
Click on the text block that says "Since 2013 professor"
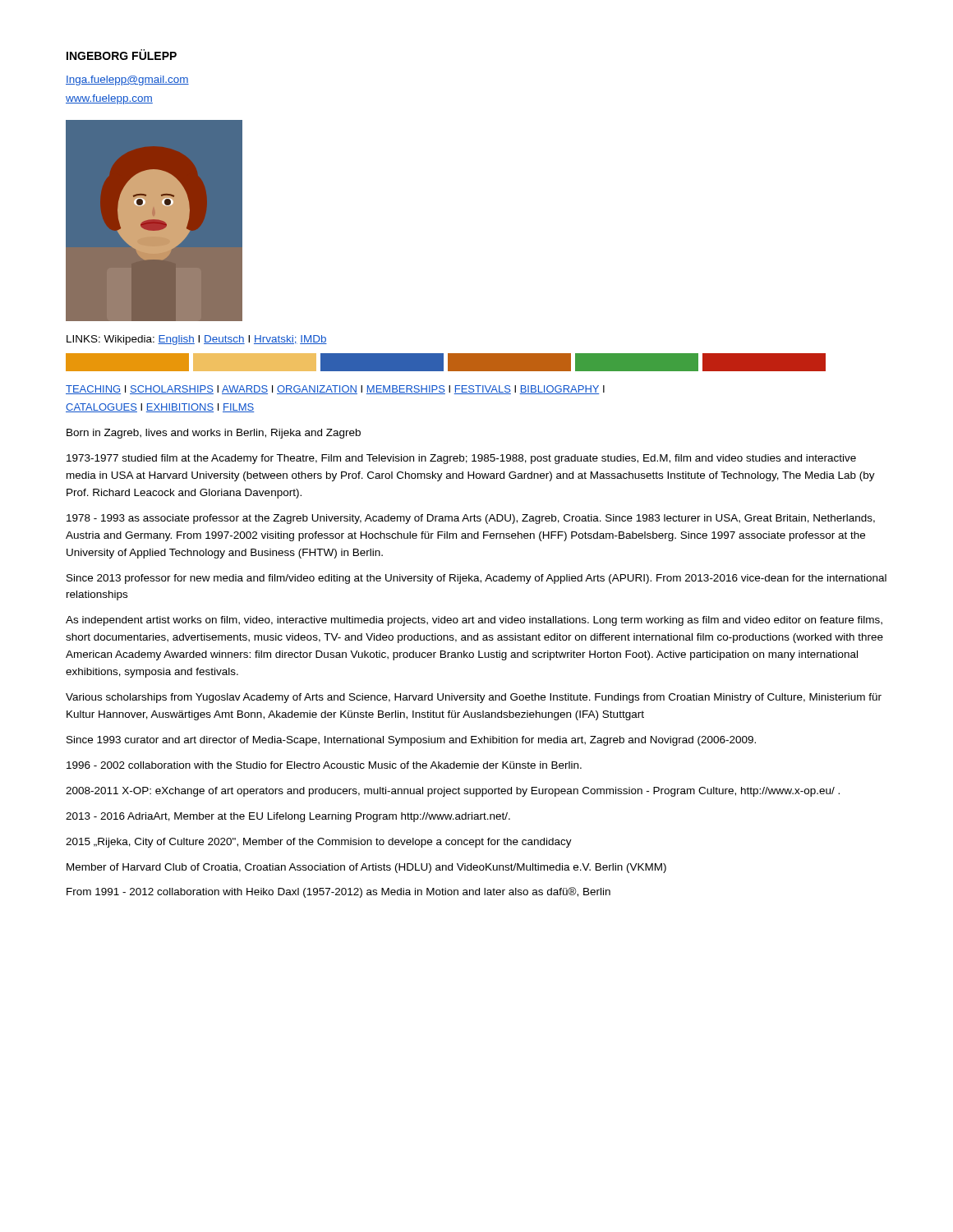tap(476, 586)
